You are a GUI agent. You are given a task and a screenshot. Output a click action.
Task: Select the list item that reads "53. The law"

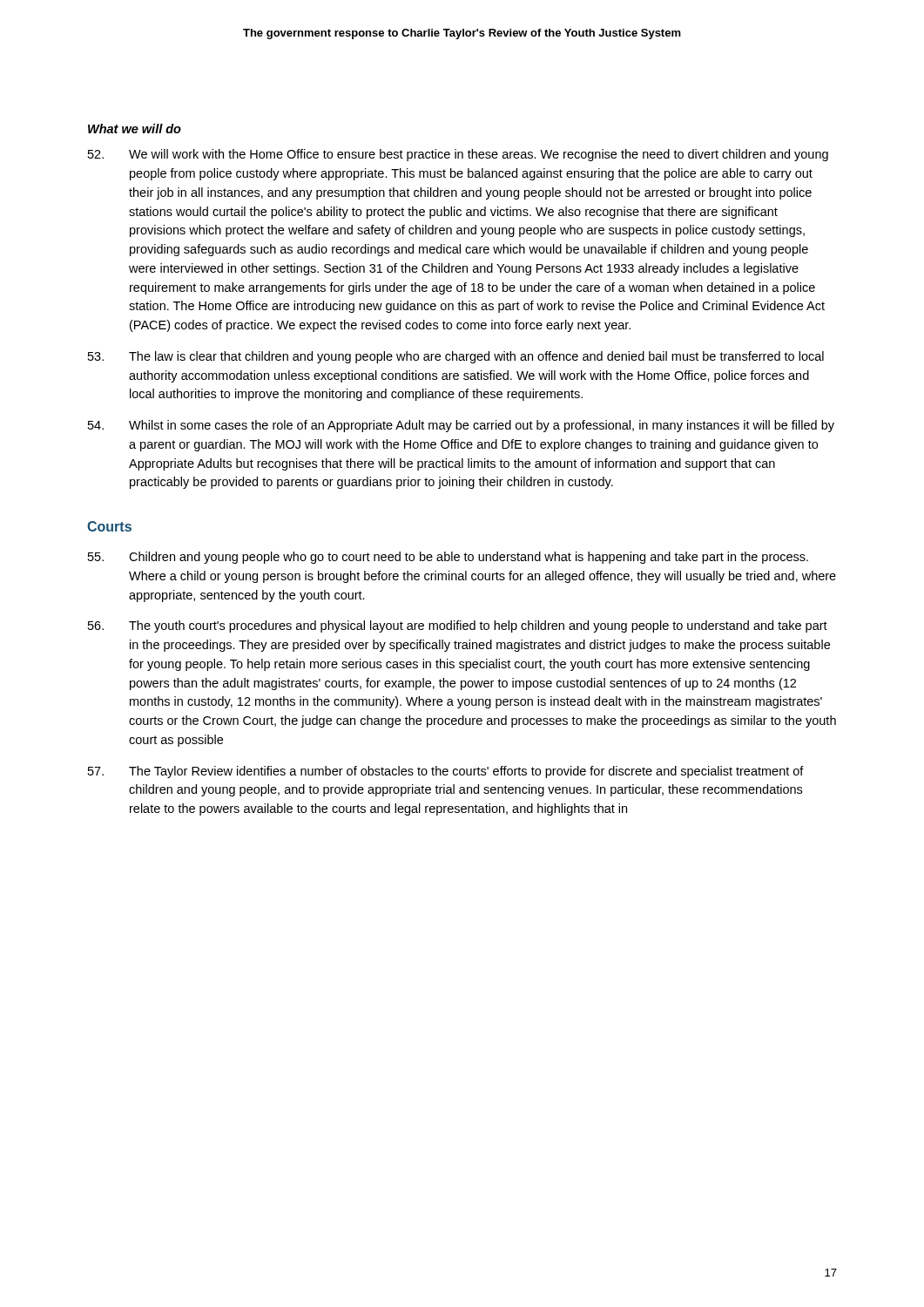pos(462,376)
